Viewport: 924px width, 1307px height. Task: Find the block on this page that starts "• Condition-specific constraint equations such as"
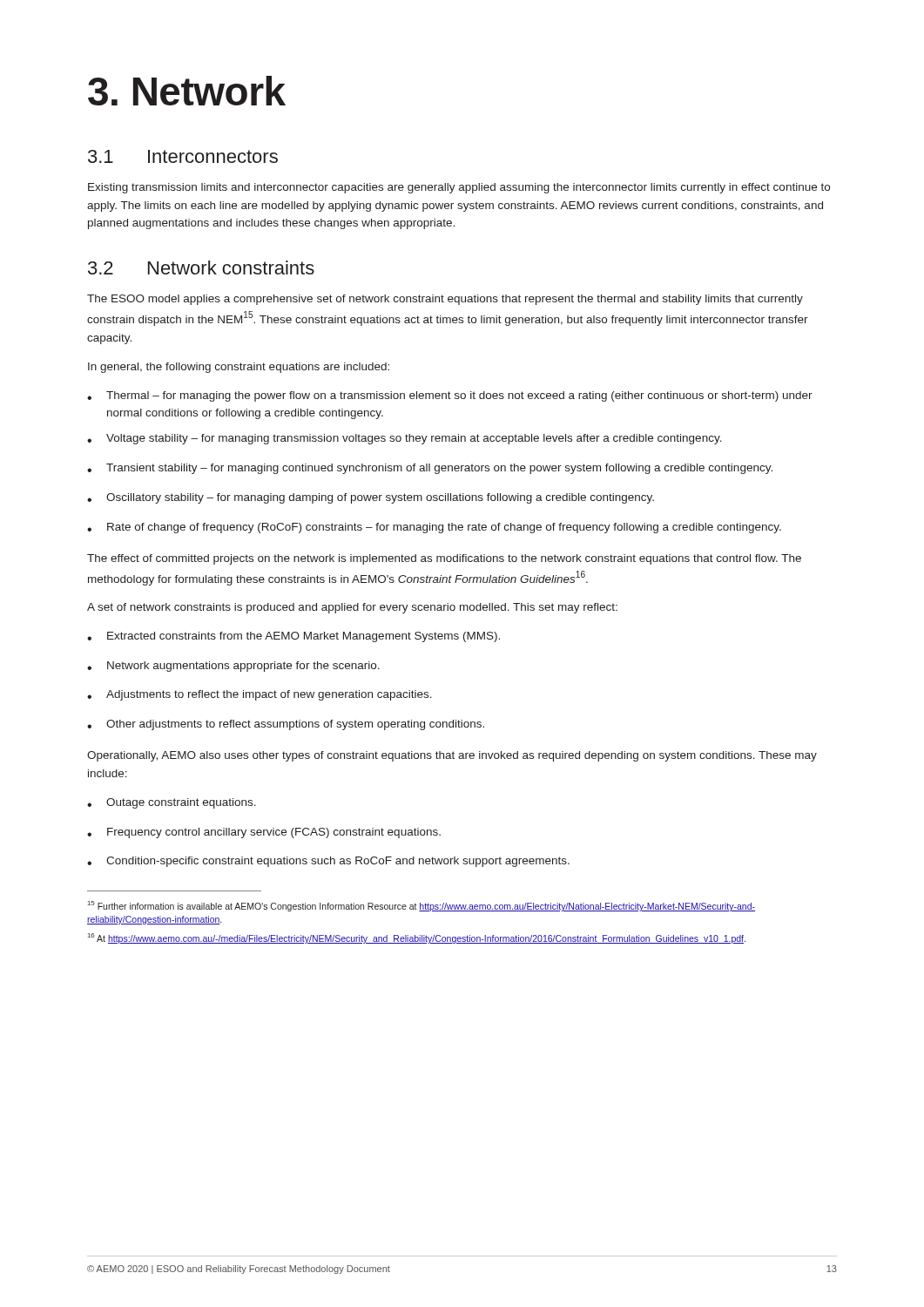[x=462, y=864]
